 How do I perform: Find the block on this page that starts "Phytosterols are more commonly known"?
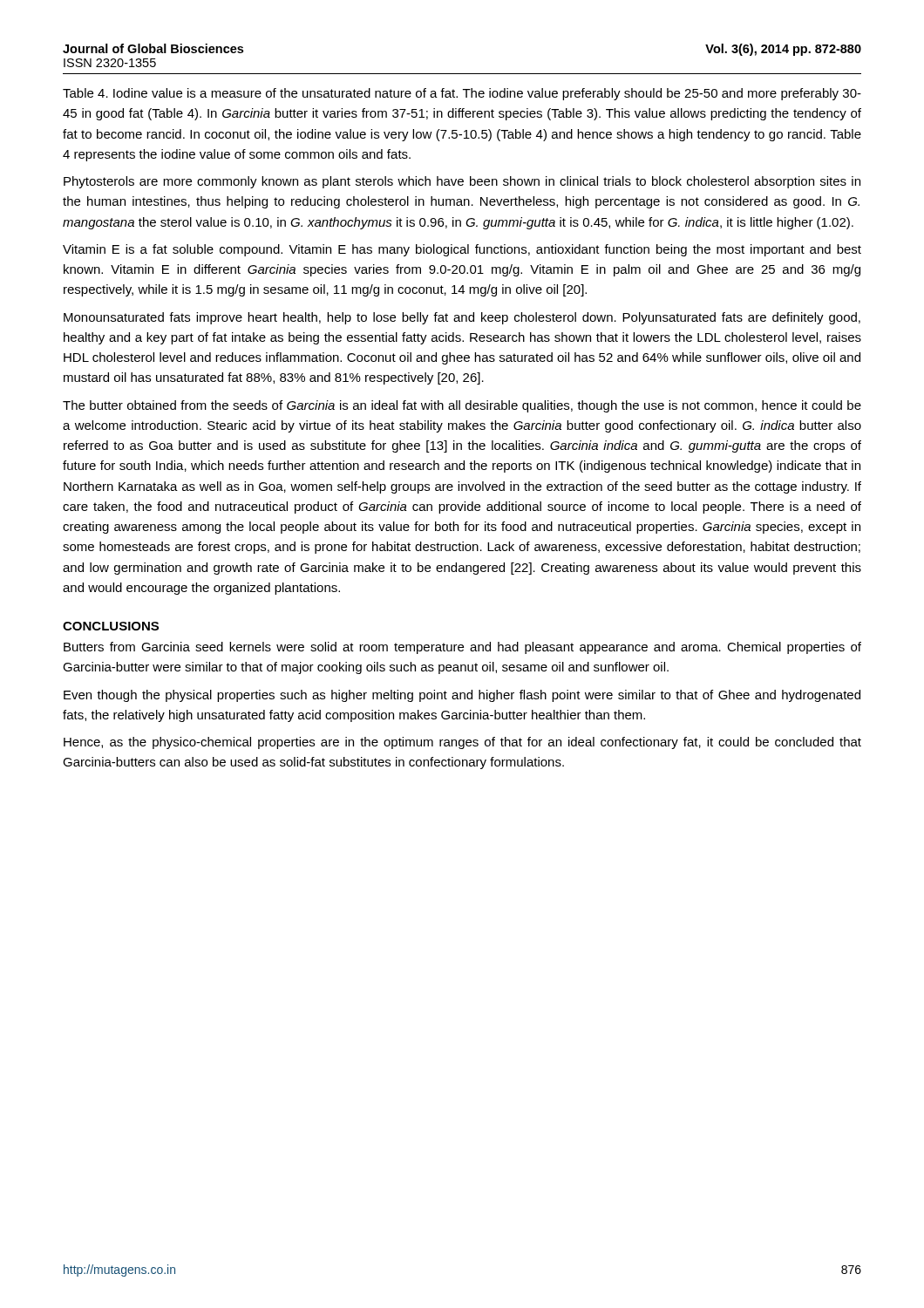click(462, 201)
